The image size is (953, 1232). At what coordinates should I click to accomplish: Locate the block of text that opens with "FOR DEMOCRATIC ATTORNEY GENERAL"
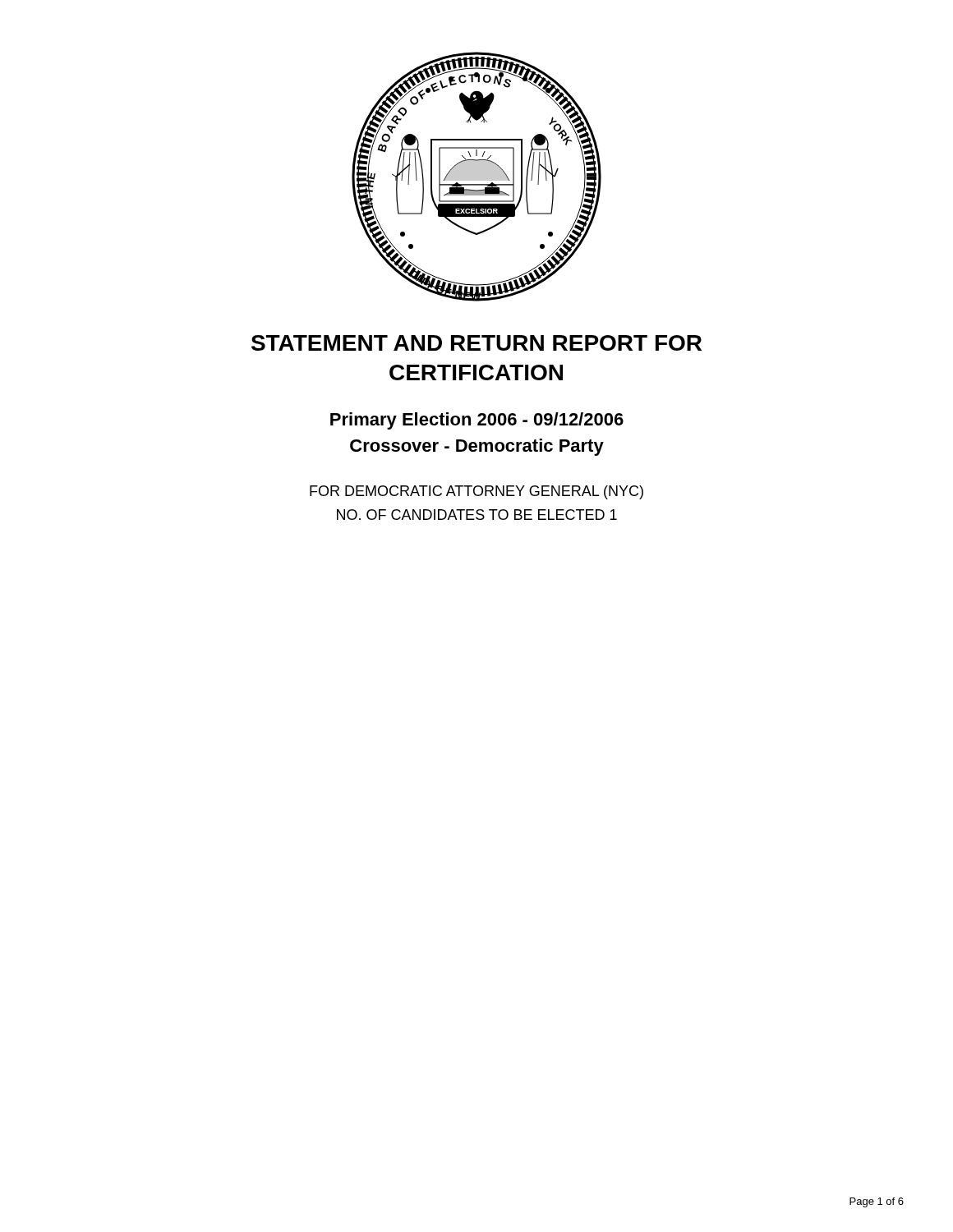point(476,504)
